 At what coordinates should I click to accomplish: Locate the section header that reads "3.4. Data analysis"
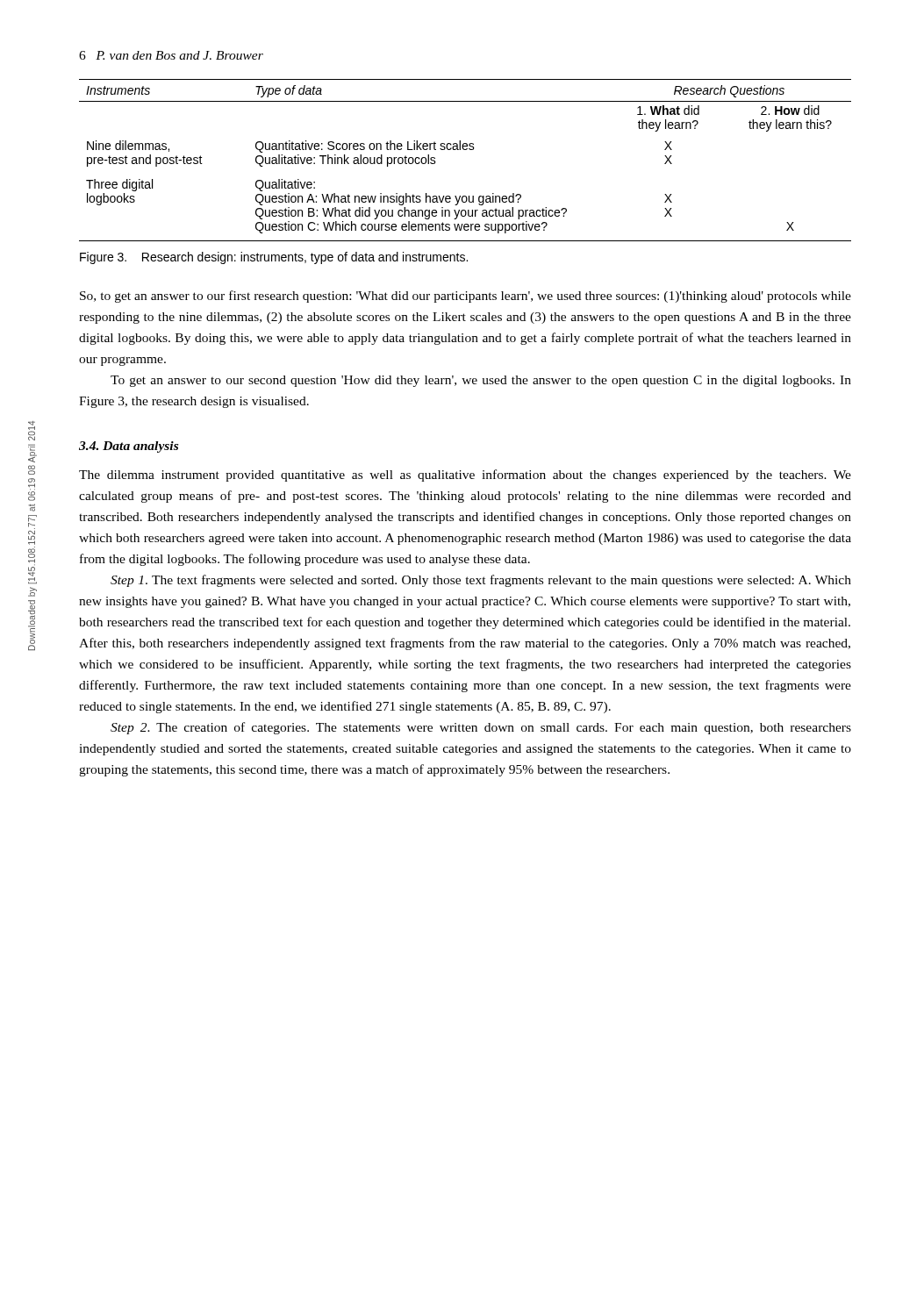129,445
